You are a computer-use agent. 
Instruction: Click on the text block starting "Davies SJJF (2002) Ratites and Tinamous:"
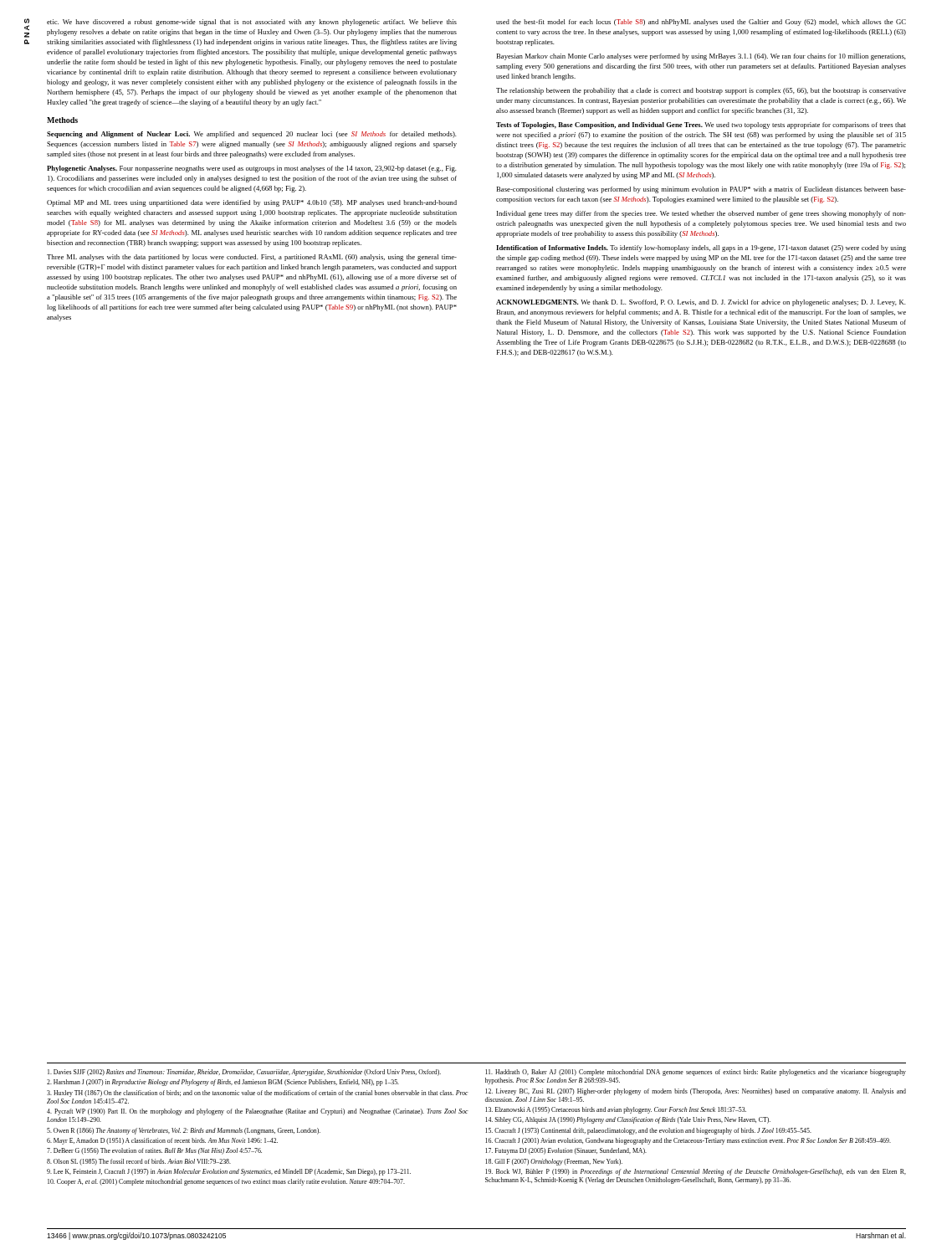point(244,1072)
